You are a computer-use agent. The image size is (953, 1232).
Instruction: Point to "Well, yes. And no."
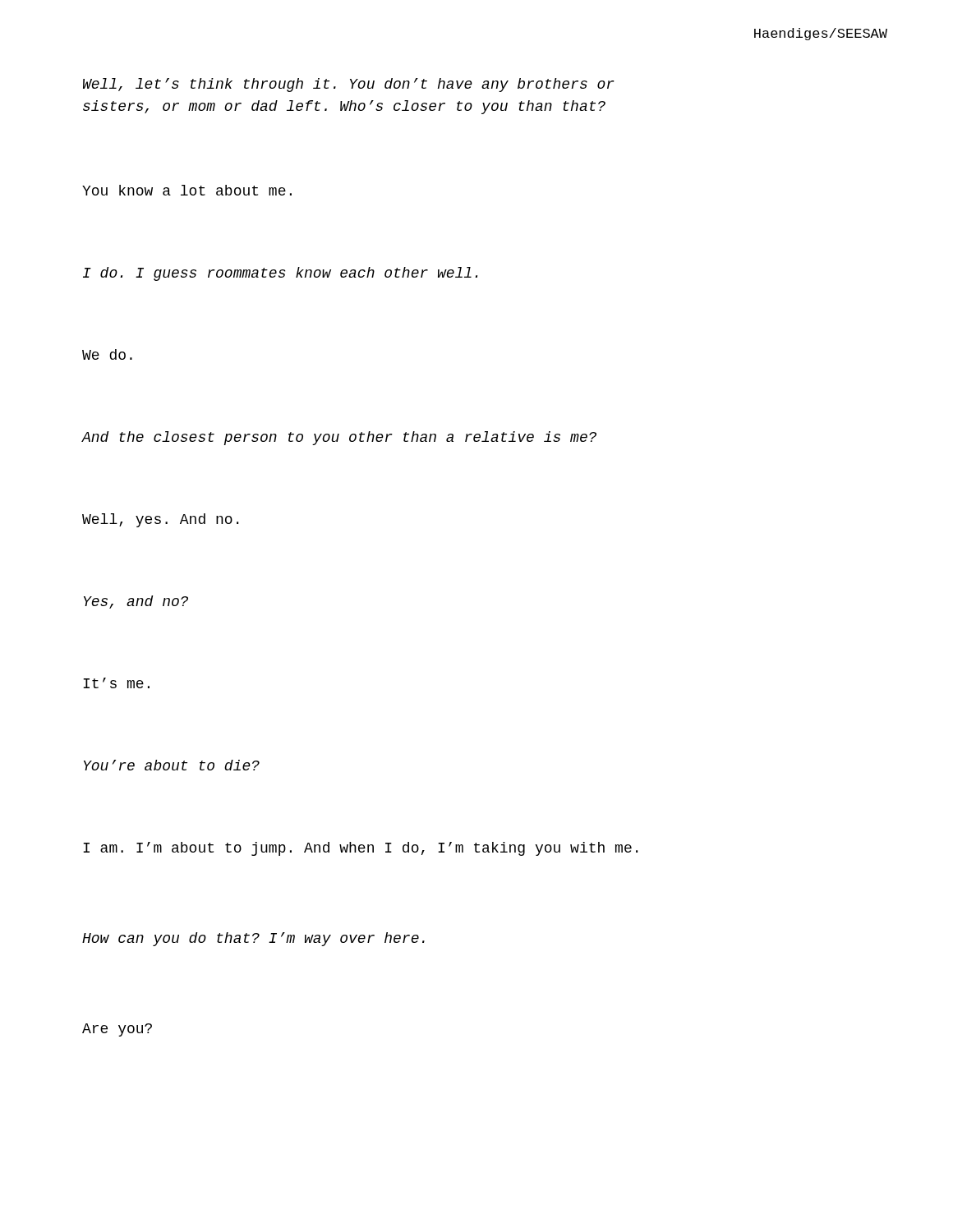click(162, 520)
